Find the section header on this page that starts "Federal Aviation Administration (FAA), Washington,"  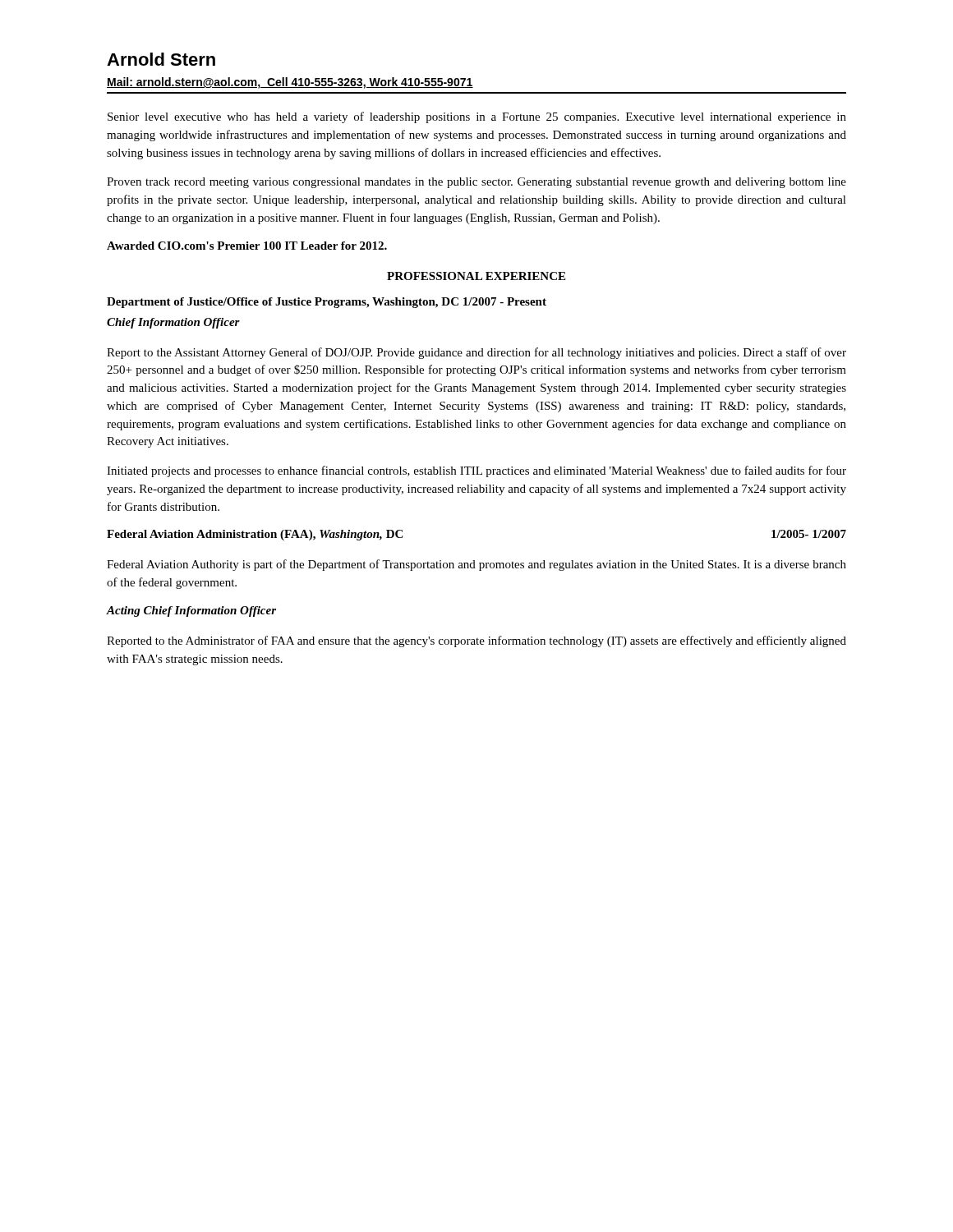[270, 535]
